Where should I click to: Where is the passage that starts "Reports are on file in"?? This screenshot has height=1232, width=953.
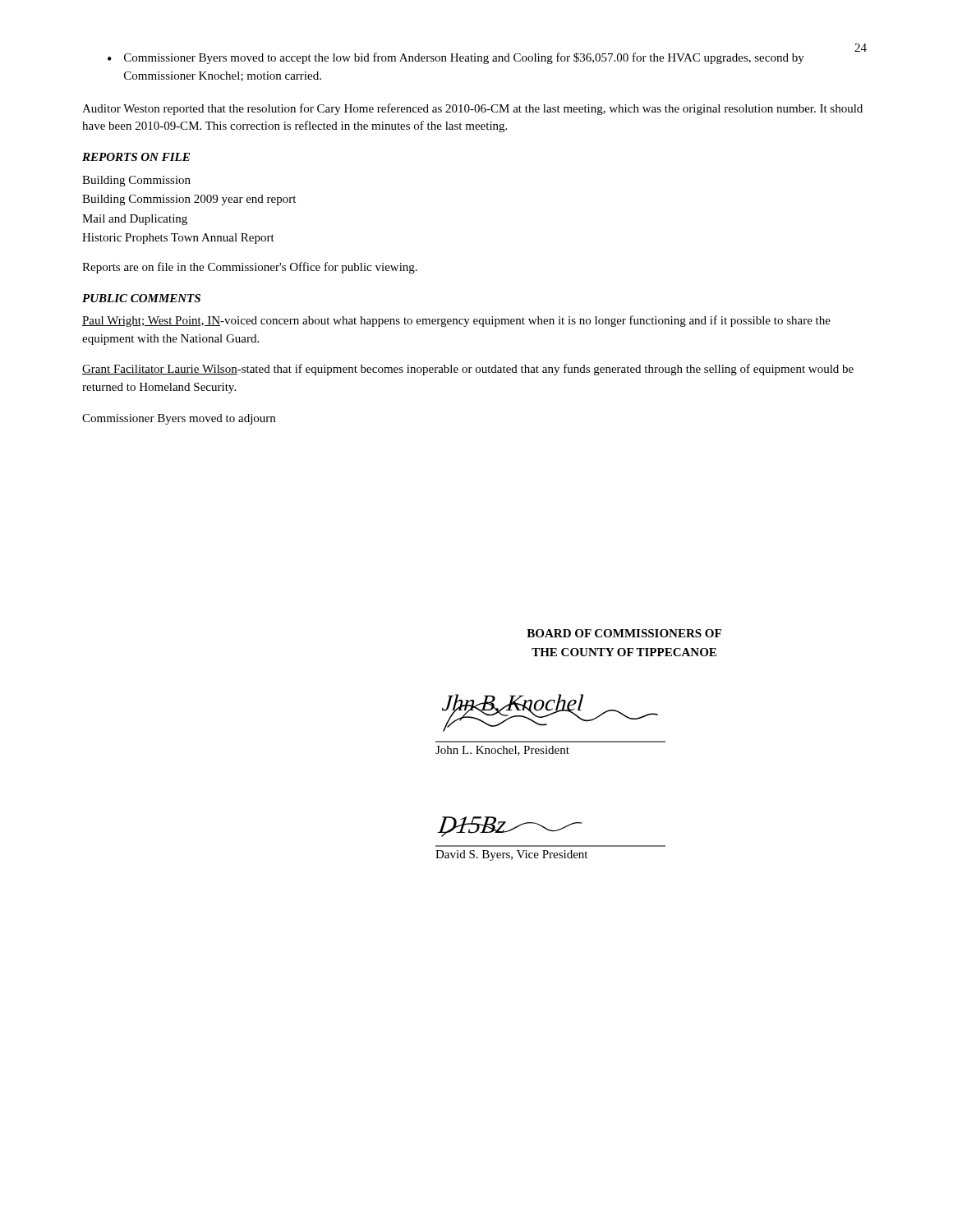pyautogui.click(x=250, y=267)
